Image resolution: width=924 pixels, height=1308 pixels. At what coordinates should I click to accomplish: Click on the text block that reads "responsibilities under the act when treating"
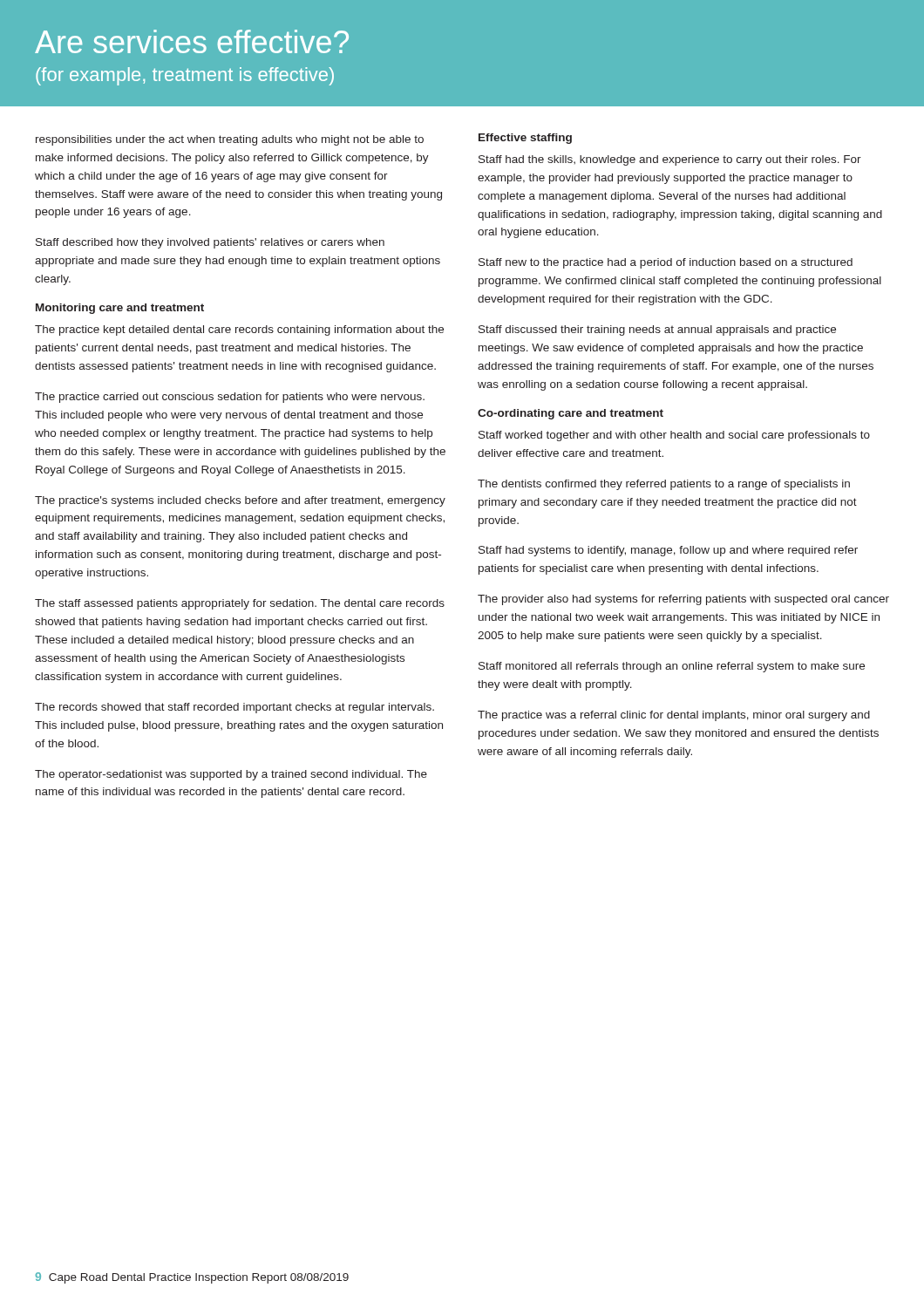click(239, 175)
